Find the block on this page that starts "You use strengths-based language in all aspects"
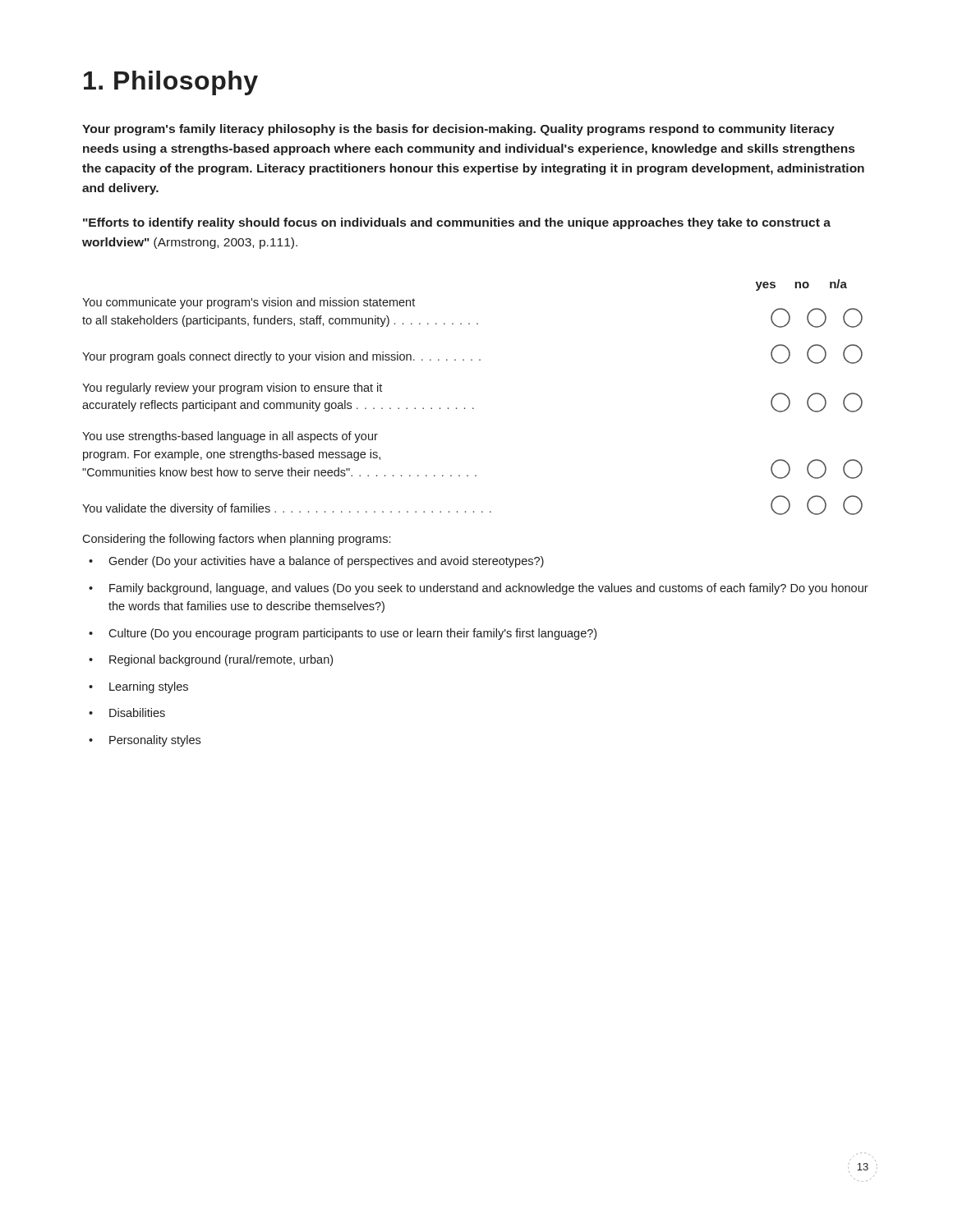This screenshot has width=953, height=1232. (x=230, y=437)
